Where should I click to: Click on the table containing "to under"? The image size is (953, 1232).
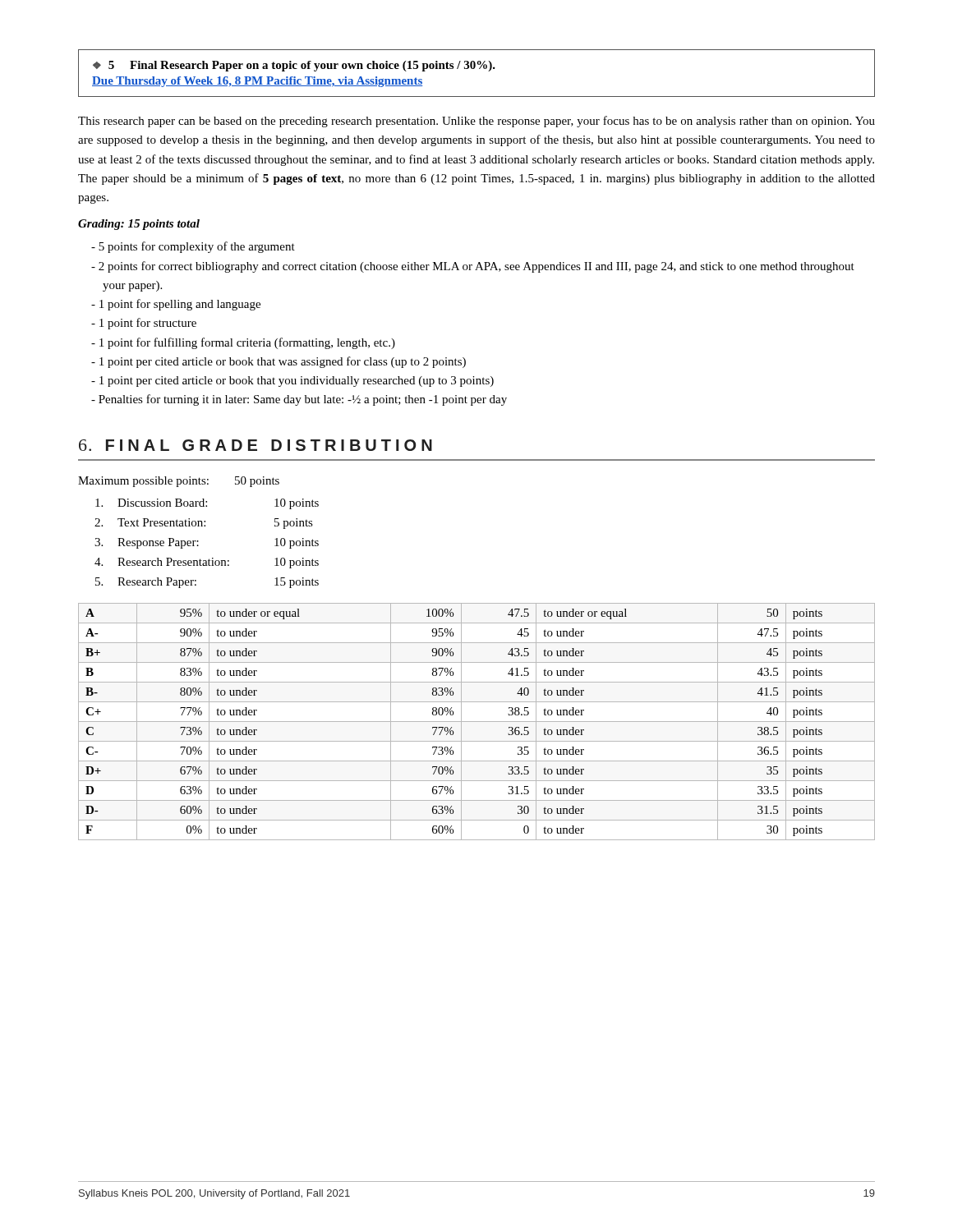476,721
